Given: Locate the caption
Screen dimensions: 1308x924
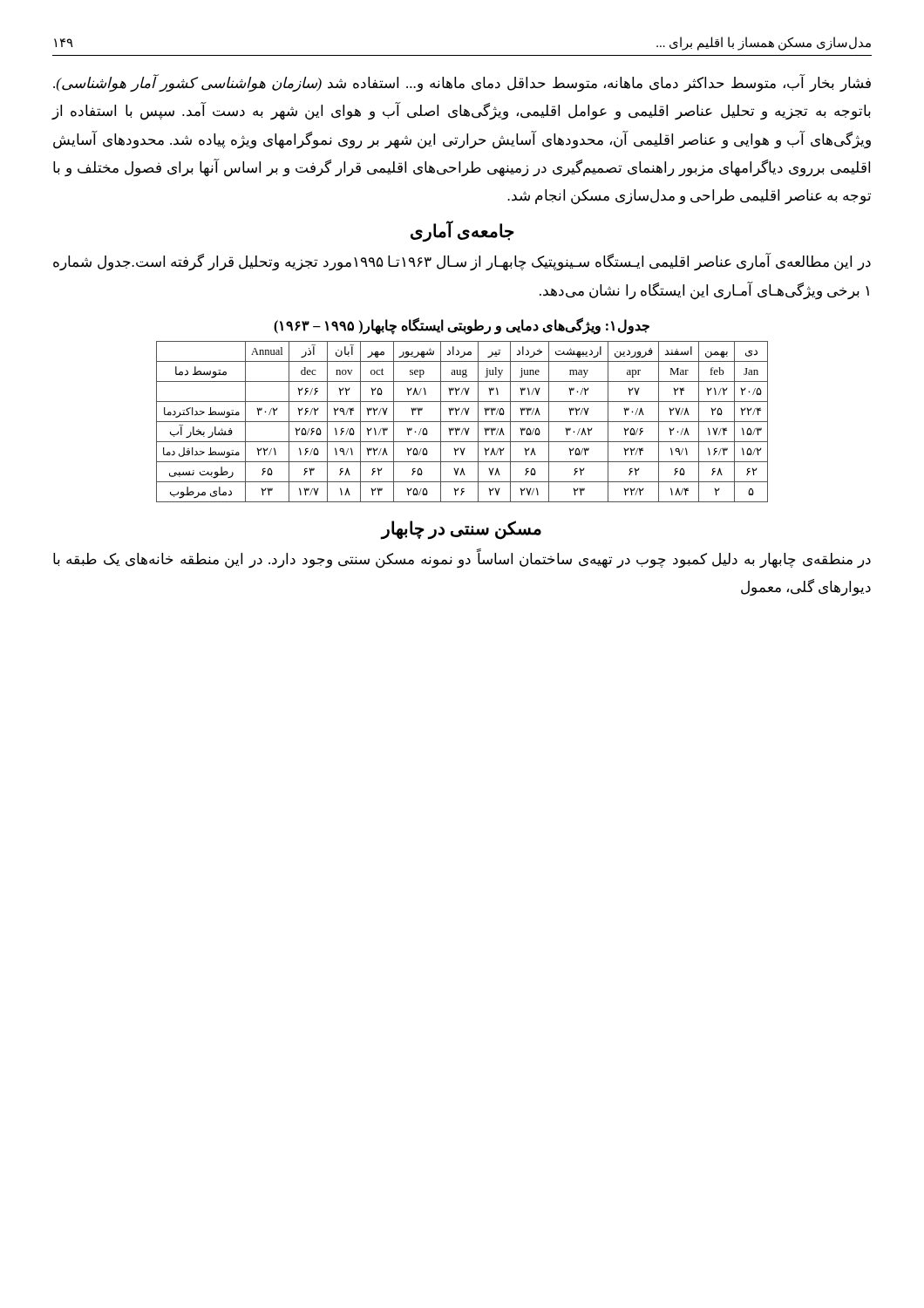Looking at the screenshot, I should [x=462, y=326].
